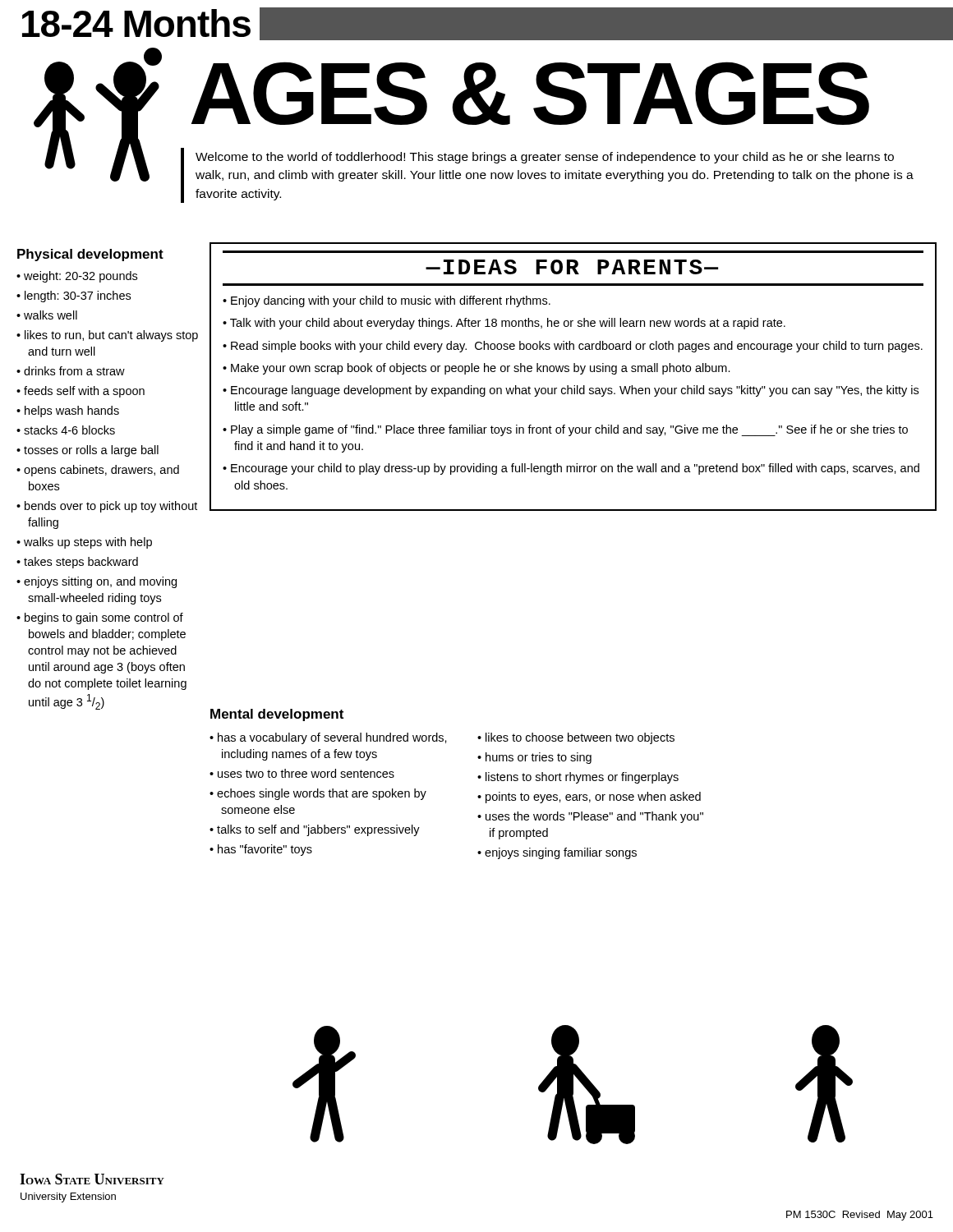
Task: Find the list item containing "takes steps backward"
Action: tap(81, 562)
